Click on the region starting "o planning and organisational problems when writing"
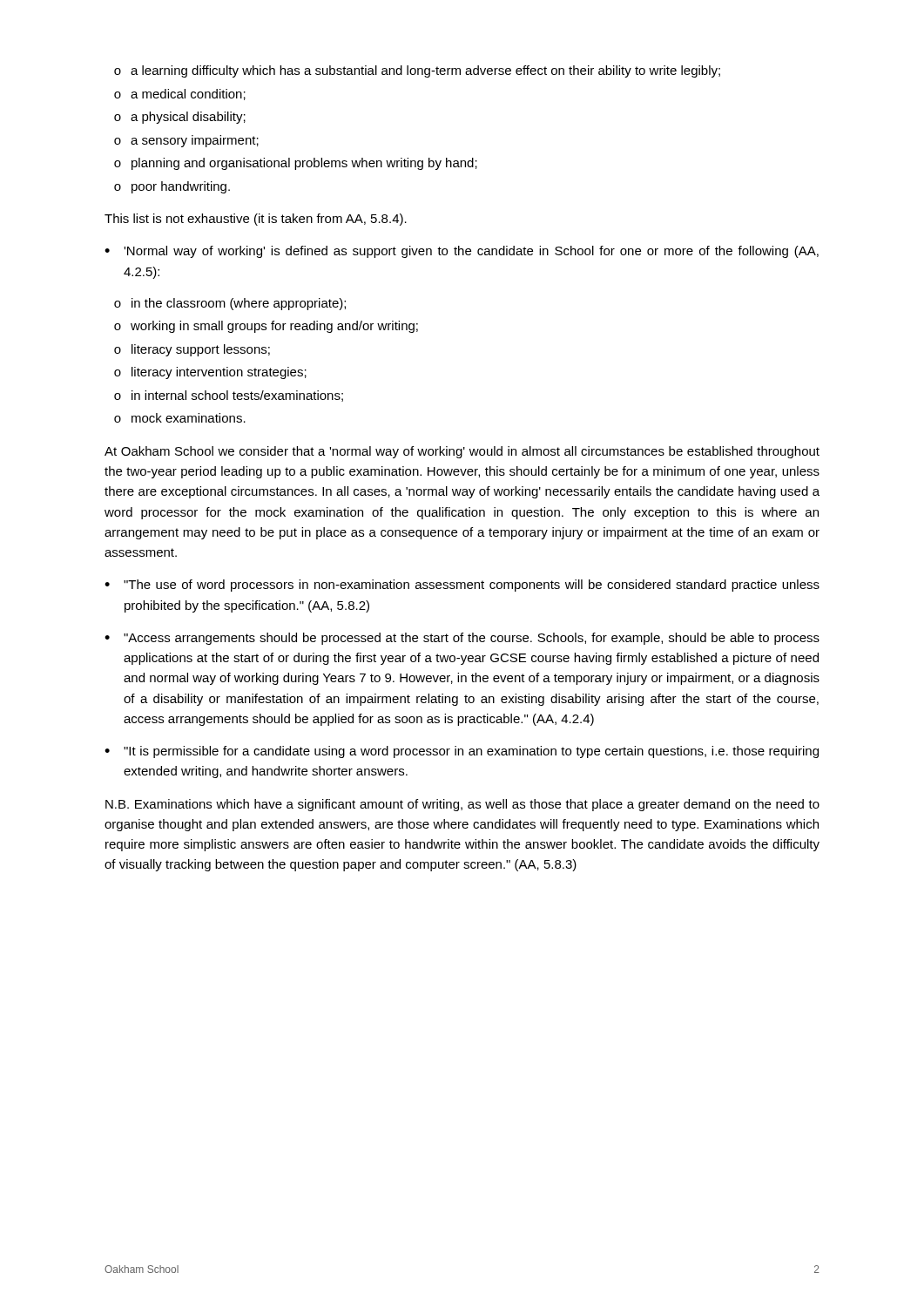The width and height of the screenshot is (924, 1307). tap(462, 163)
